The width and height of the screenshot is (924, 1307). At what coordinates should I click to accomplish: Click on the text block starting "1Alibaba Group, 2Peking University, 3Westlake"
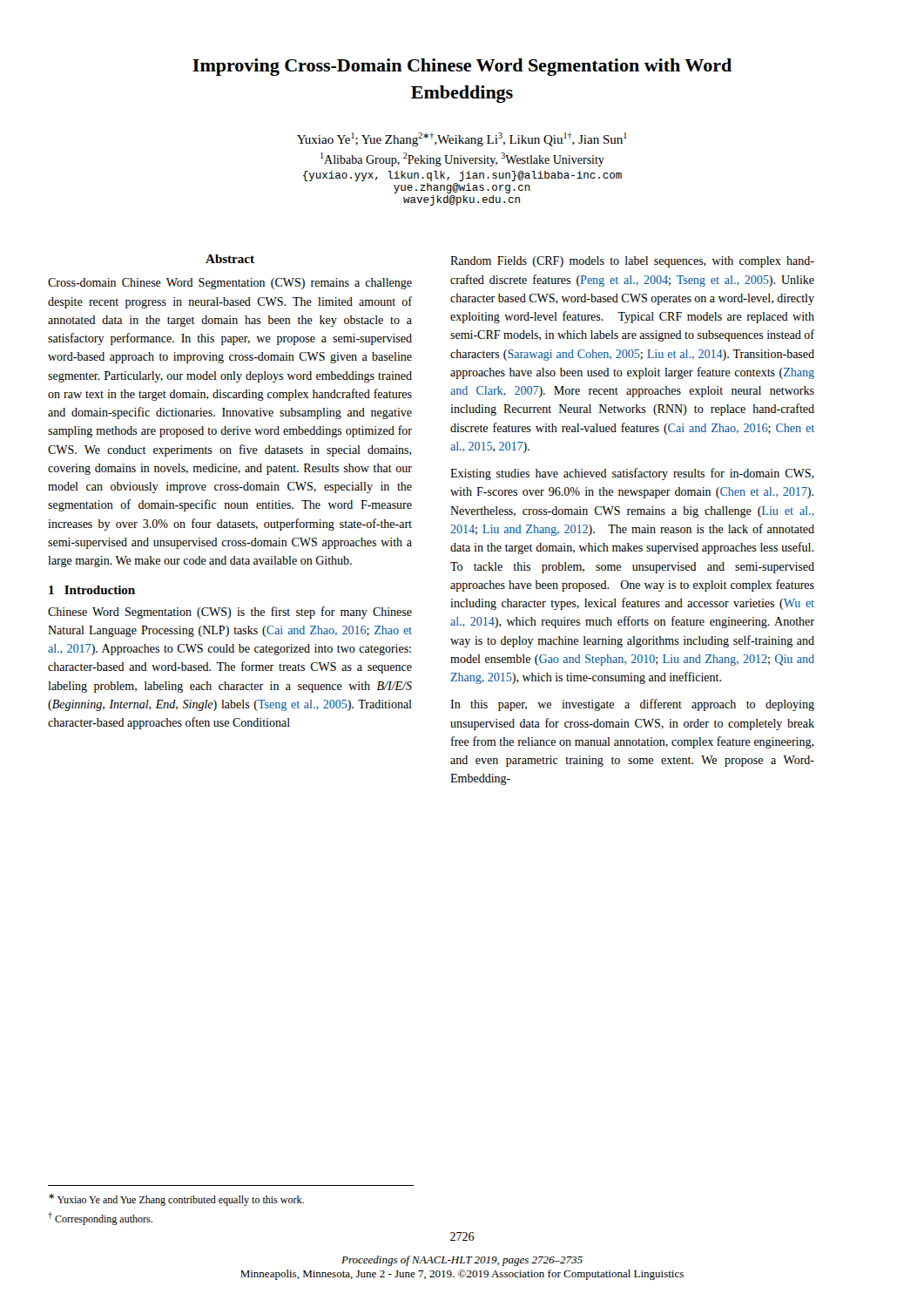pos(462,158)
